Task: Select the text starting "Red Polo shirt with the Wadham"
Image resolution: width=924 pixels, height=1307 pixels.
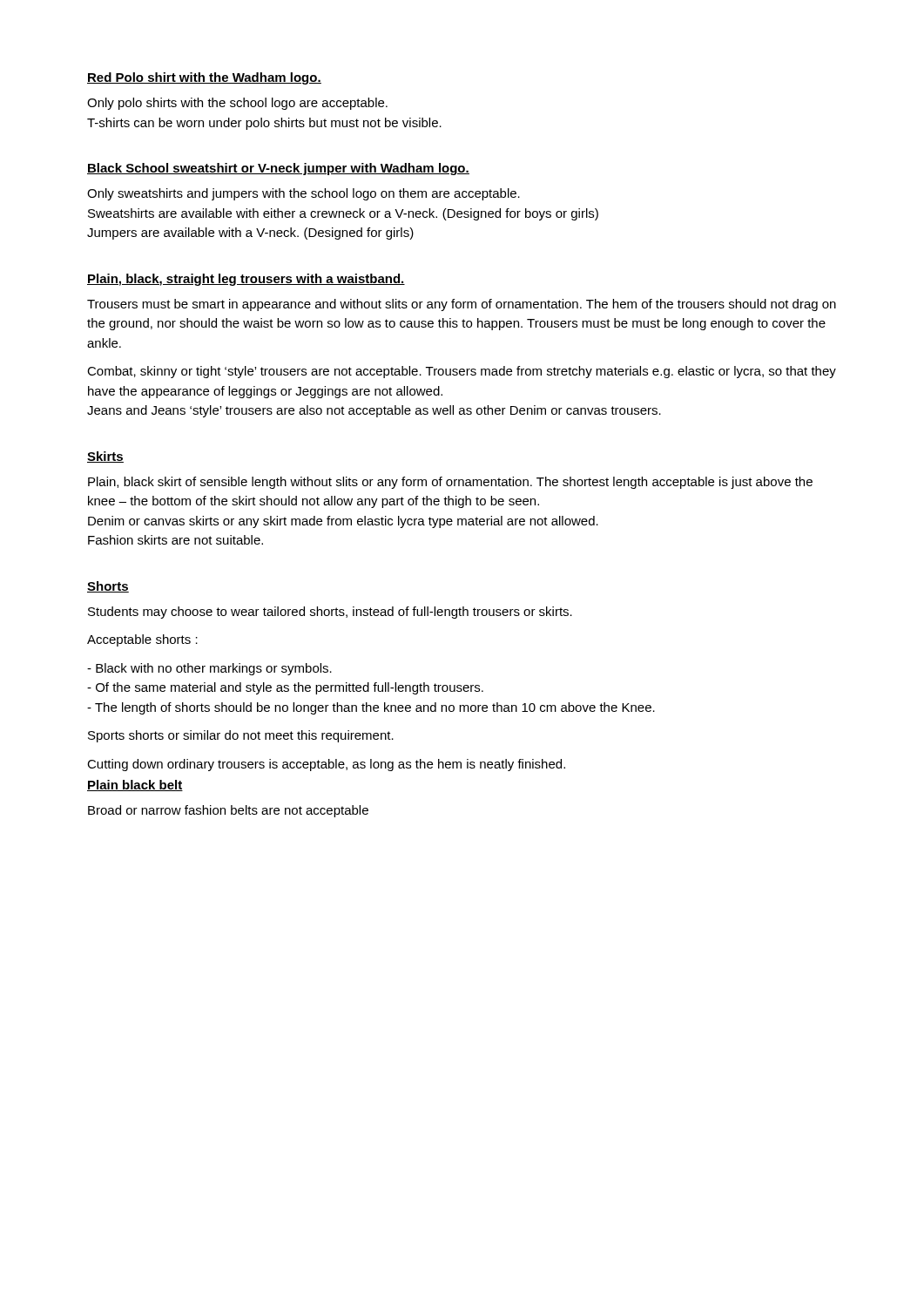Action: point(204,77)
